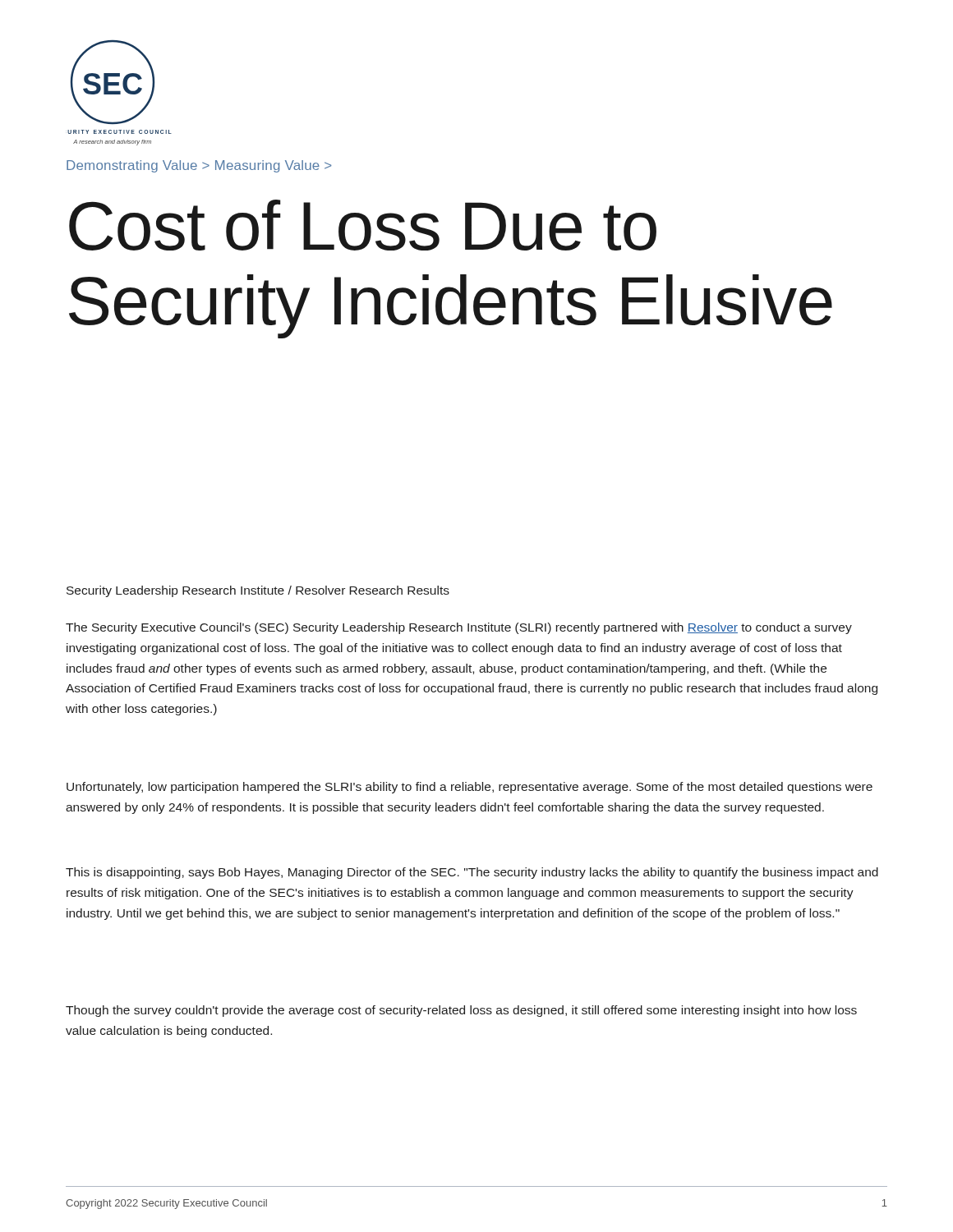Click on the text block with the text "Demonstrating Value > Measuring"

(199, 166)
